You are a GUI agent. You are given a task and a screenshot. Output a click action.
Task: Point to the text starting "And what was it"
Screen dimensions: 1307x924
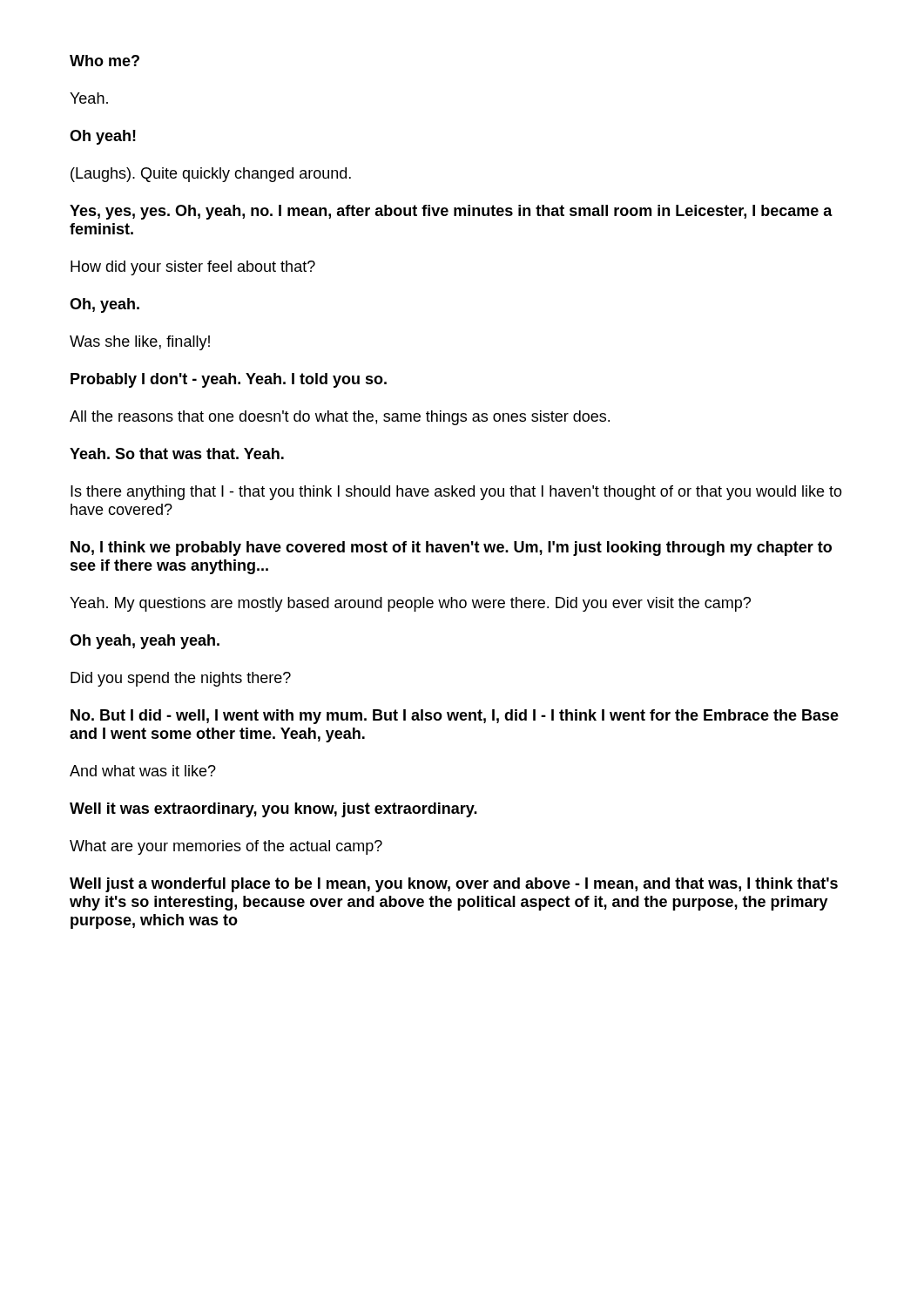coord(143,771)
